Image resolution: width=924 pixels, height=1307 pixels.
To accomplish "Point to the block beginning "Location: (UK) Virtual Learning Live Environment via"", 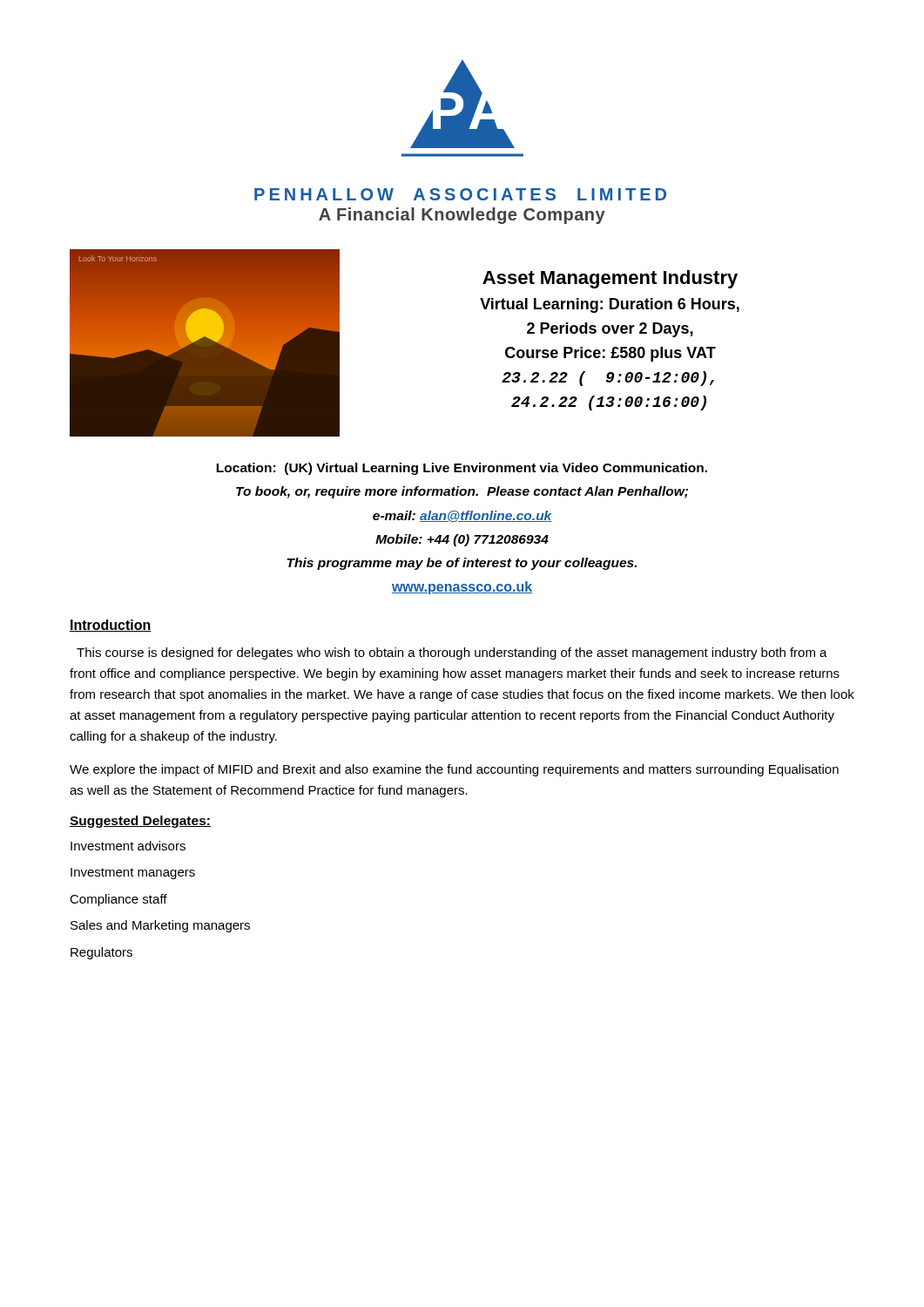I will [462, 527].
